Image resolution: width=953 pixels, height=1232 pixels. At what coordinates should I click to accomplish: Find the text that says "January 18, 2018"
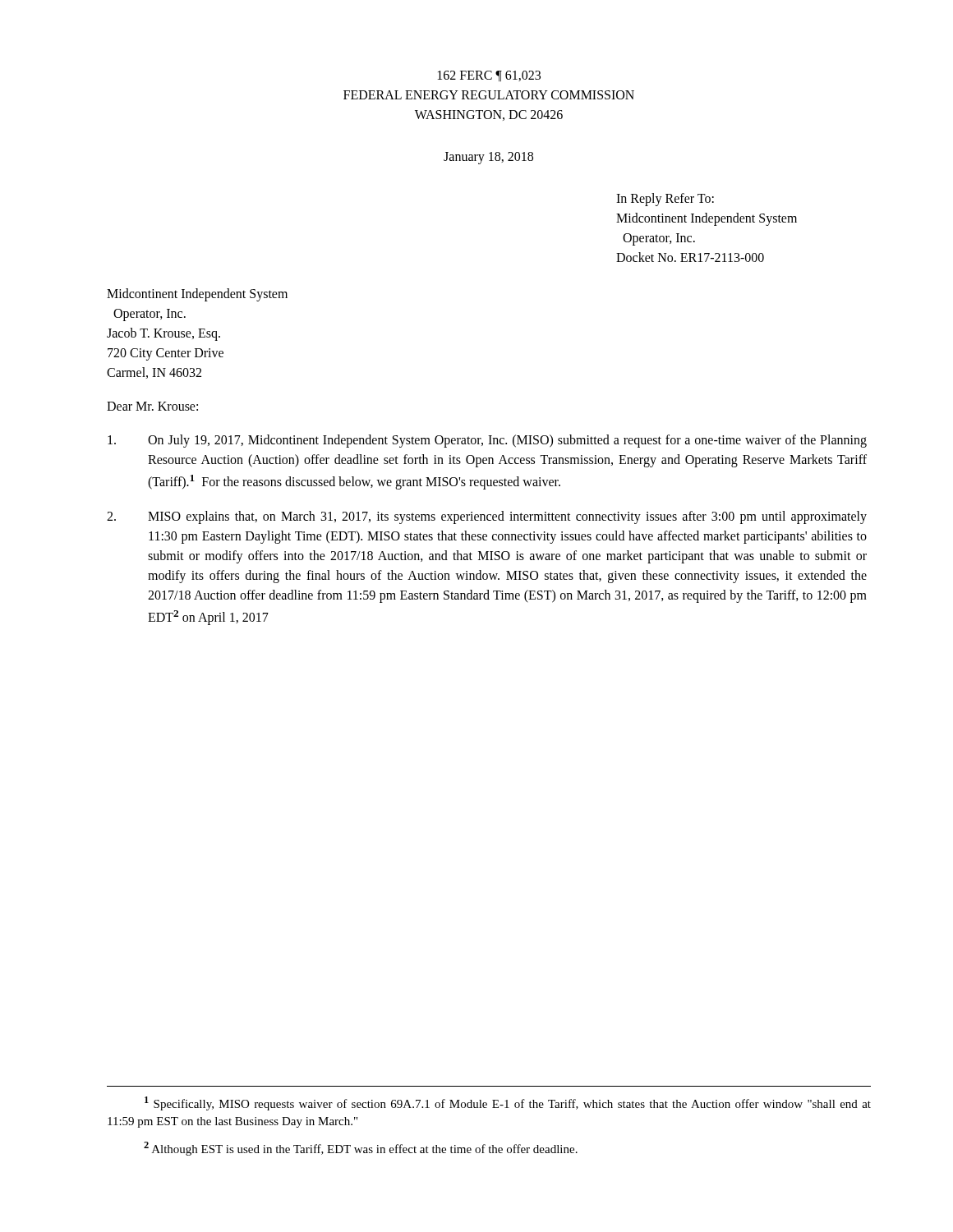click(x=489, y=156)
